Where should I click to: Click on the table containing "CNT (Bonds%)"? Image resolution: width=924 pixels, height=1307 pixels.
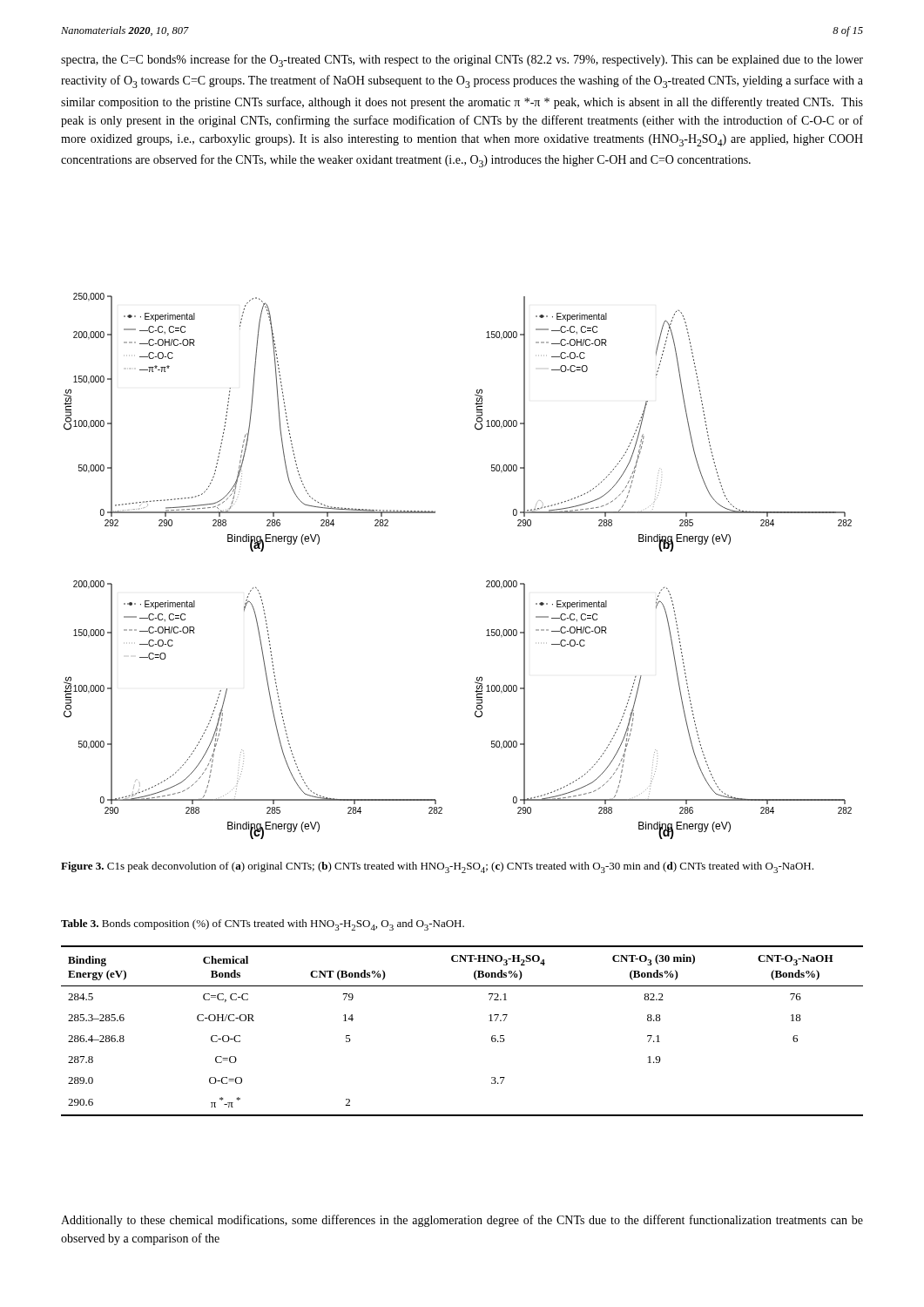tap(462, 1031)
